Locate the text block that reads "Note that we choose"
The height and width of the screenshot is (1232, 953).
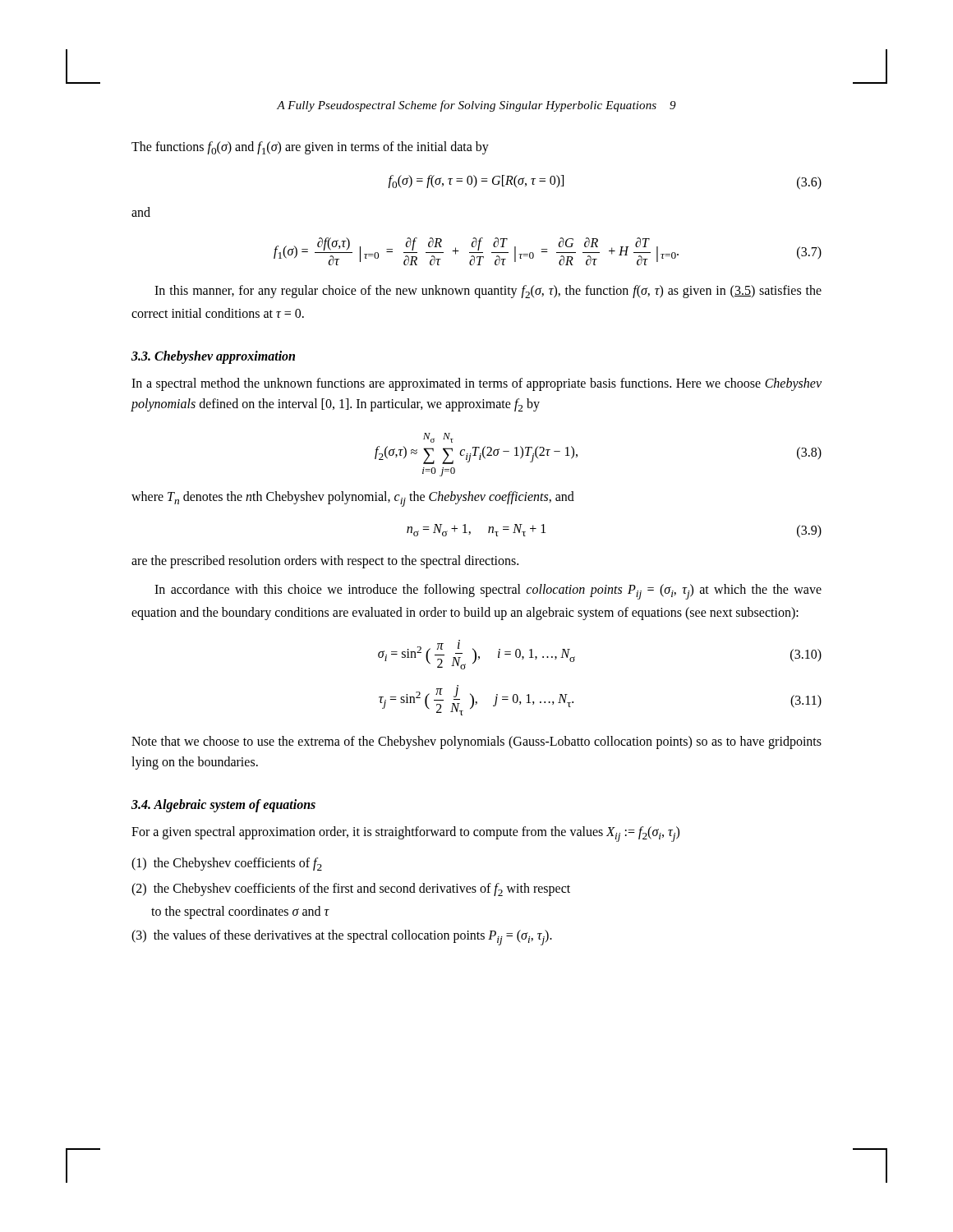point(476,752)
